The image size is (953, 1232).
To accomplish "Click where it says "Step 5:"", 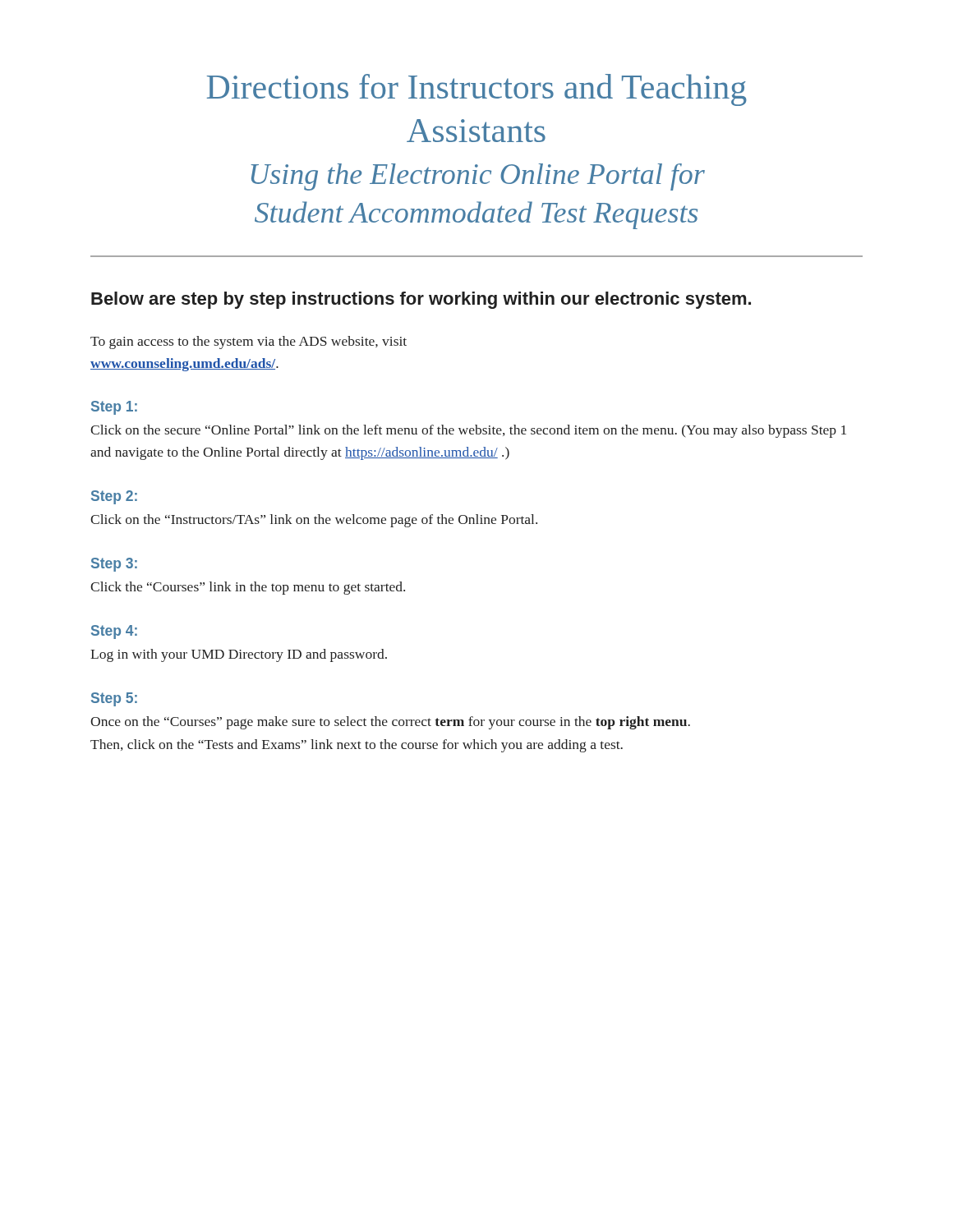I will (114, 698).
